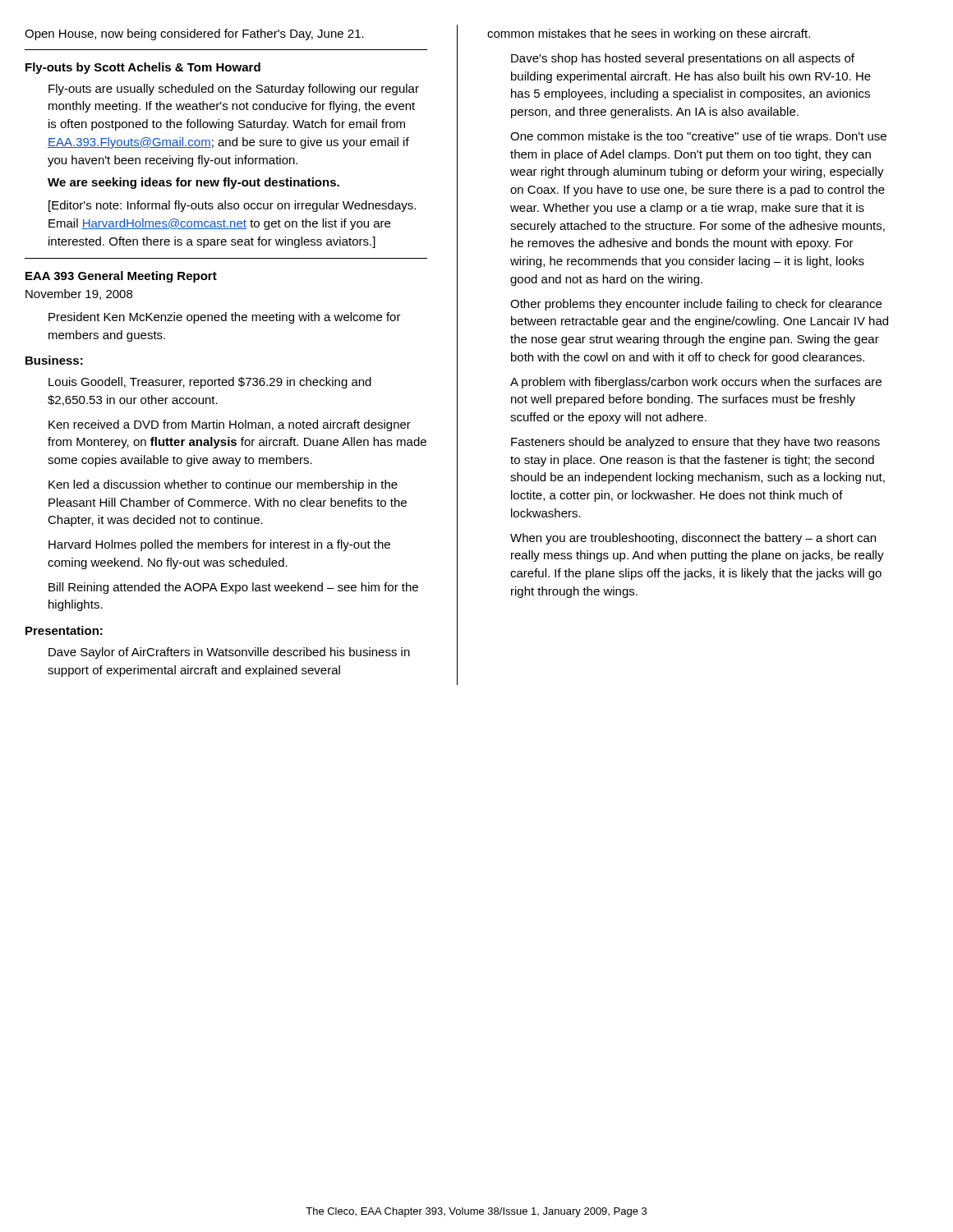Select the passage starting "Fly-outs are usually scheduled on the"
The width and height of the screenshot is (953, 1232).
233,124
